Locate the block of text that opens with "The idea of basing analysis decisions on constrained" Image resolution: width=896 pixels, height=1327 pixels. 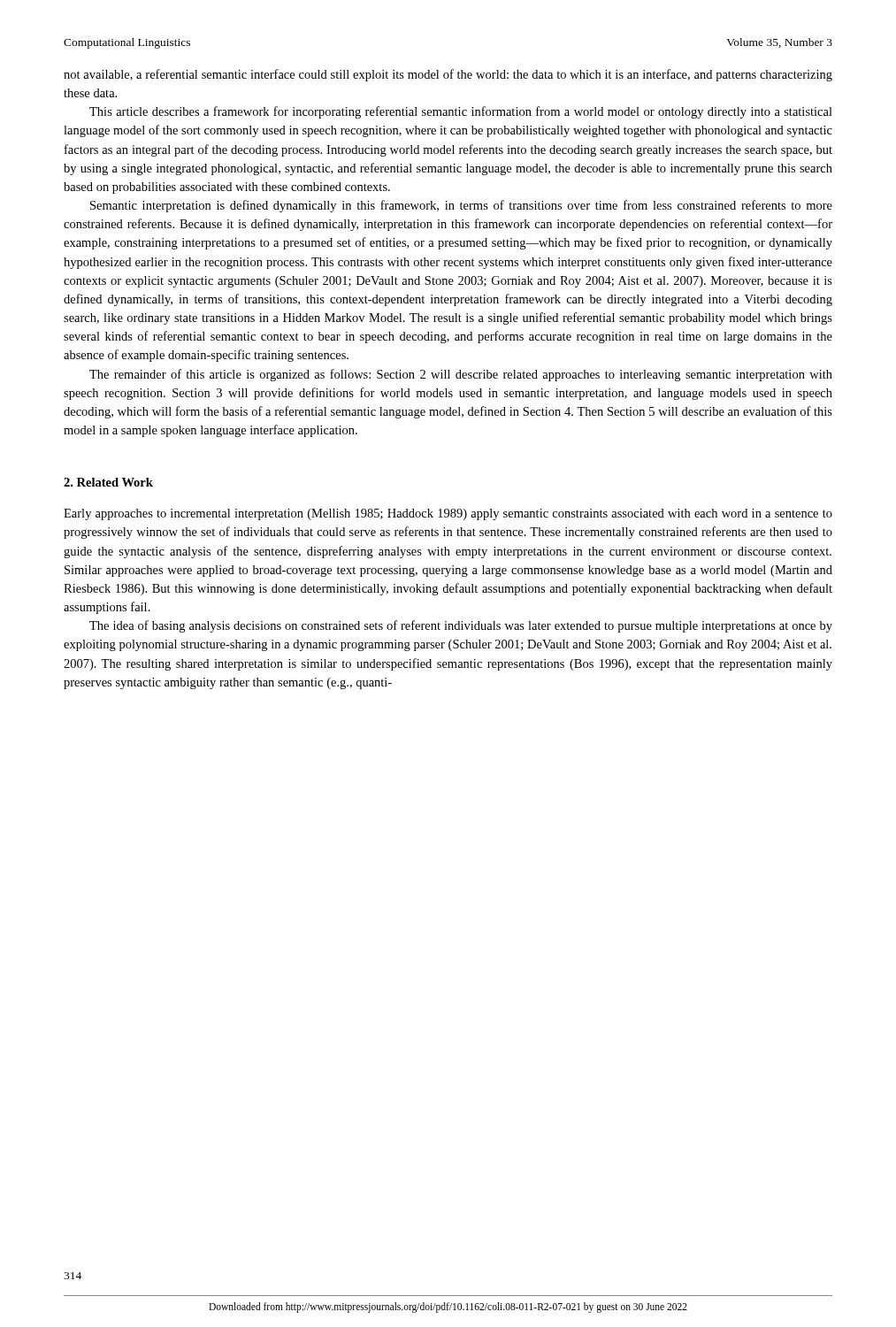point(448,654)
